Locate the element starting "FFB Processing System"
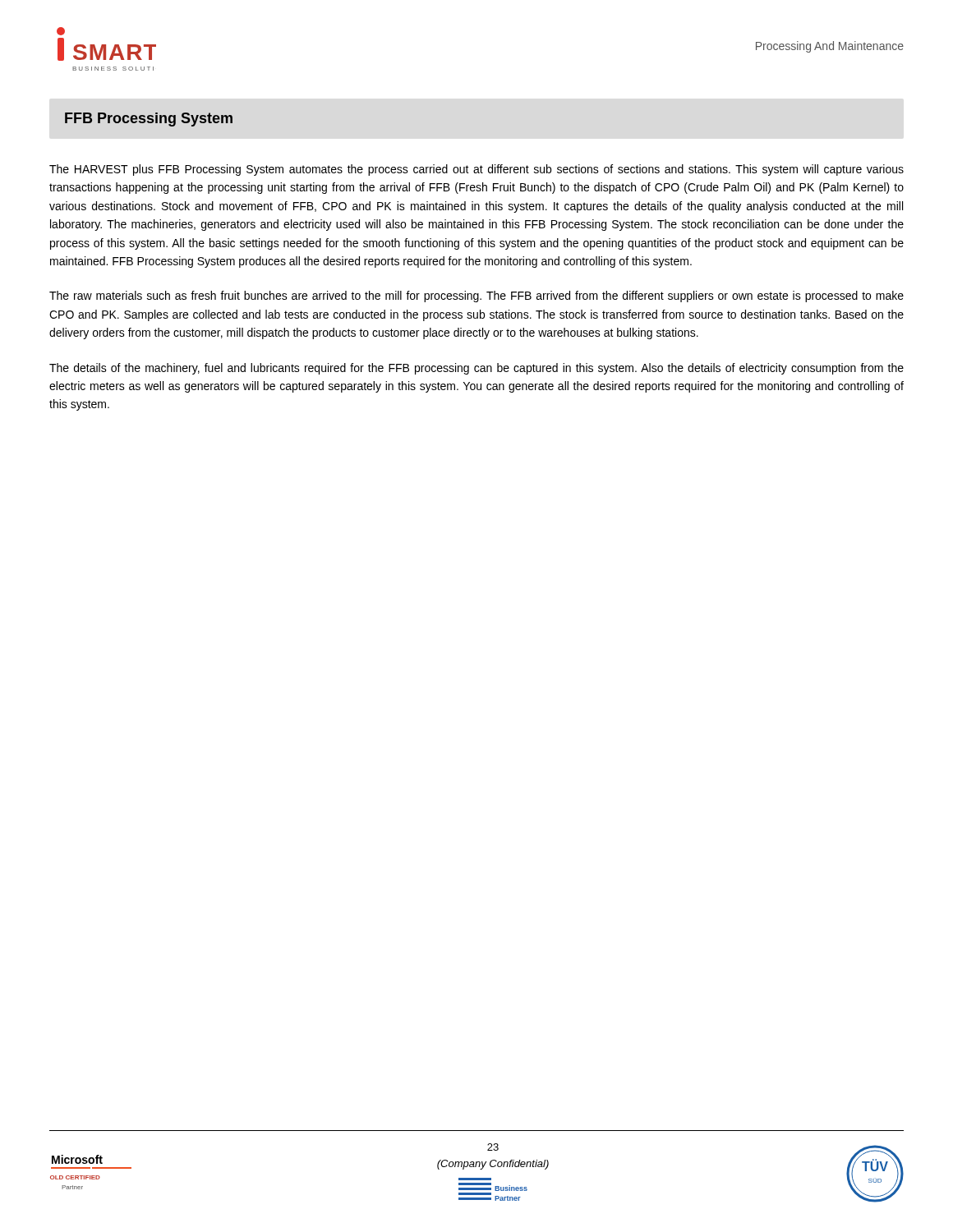Viewport: 953px width, 1232px height. (x=149, y=118)
